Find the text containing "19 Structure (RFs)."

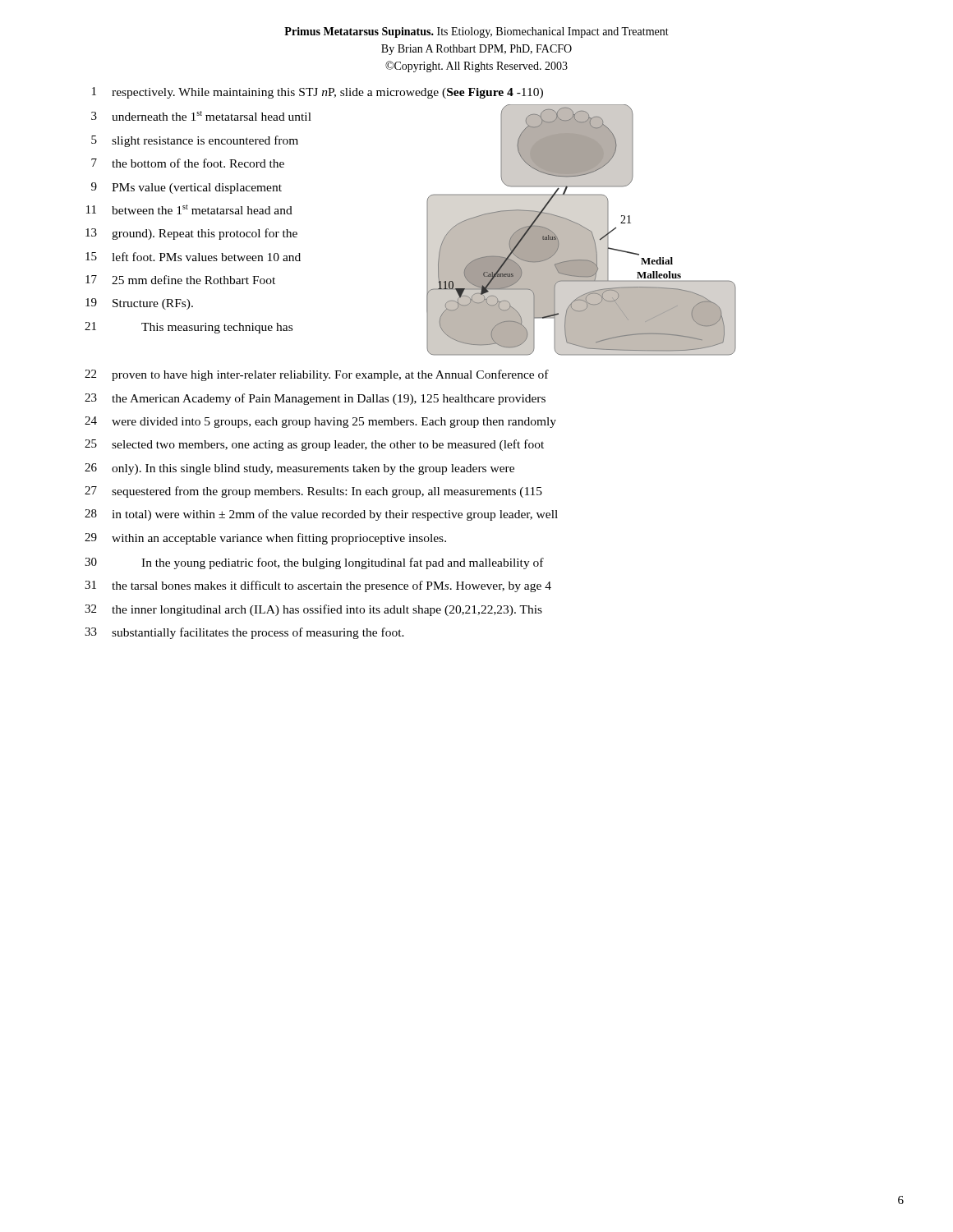pyautogui.click(x=139, y=304)
